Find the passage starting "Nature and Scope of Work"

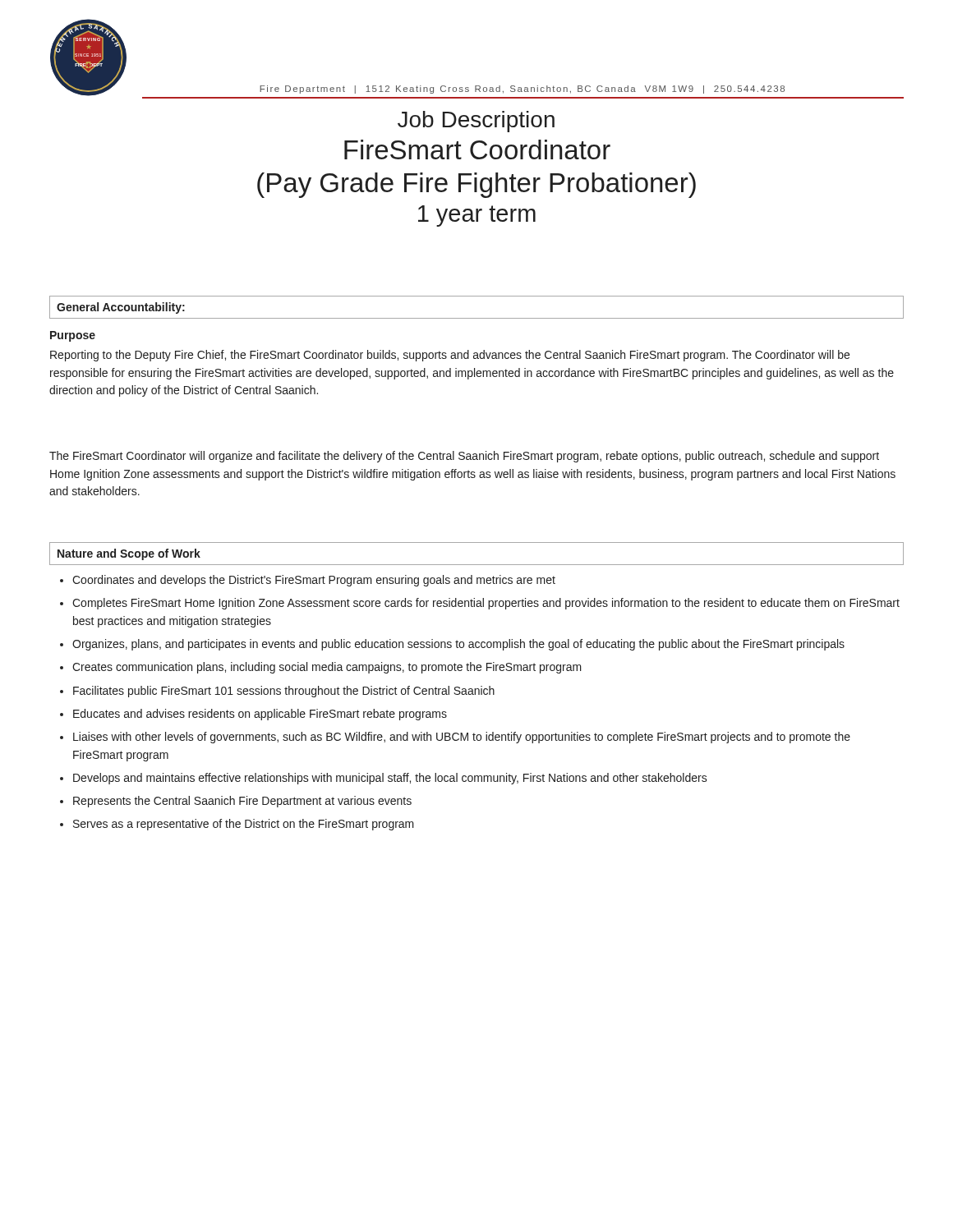pos(129,554)
